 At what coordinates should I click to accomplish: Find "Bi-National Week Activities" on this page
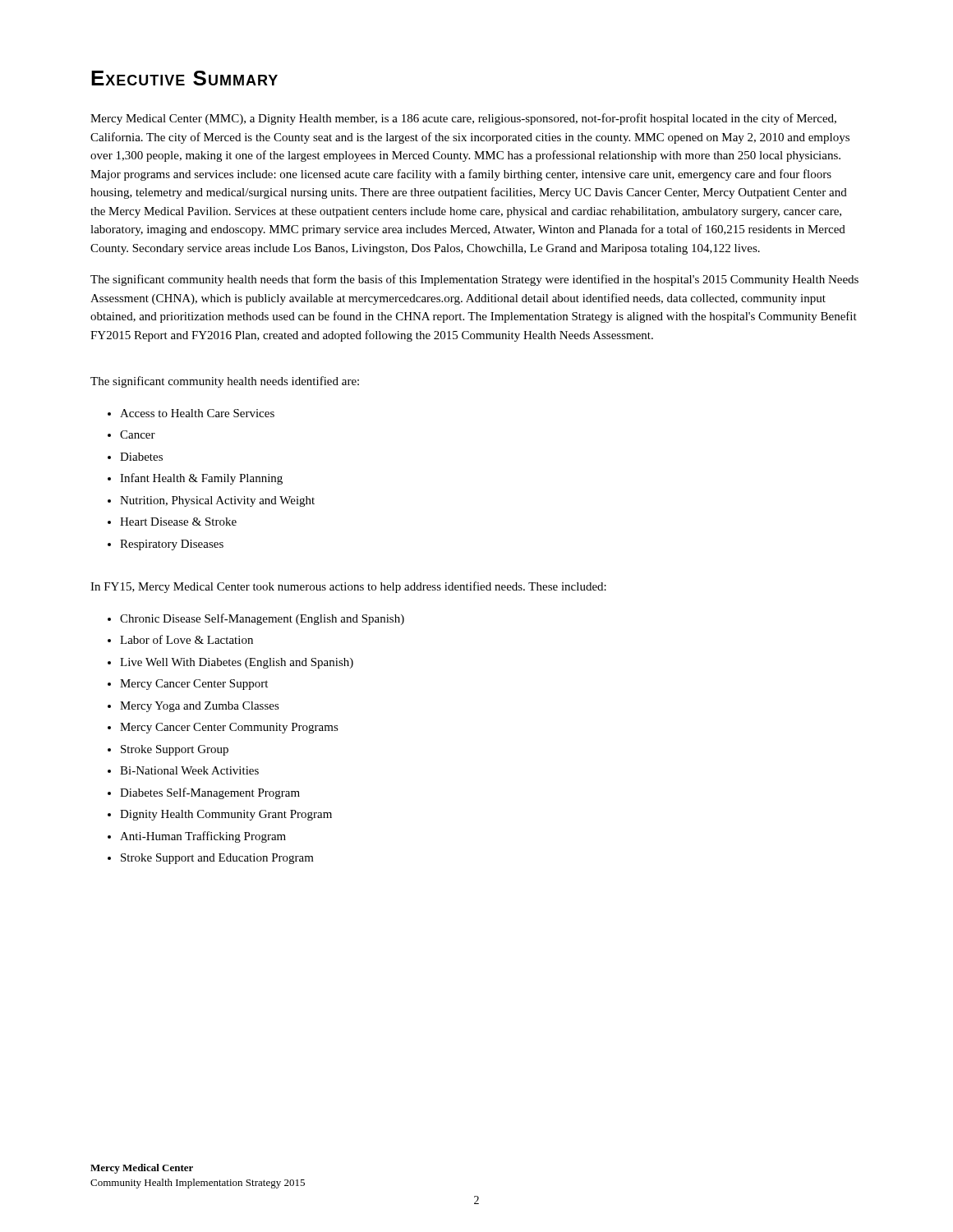pos(190,770)
